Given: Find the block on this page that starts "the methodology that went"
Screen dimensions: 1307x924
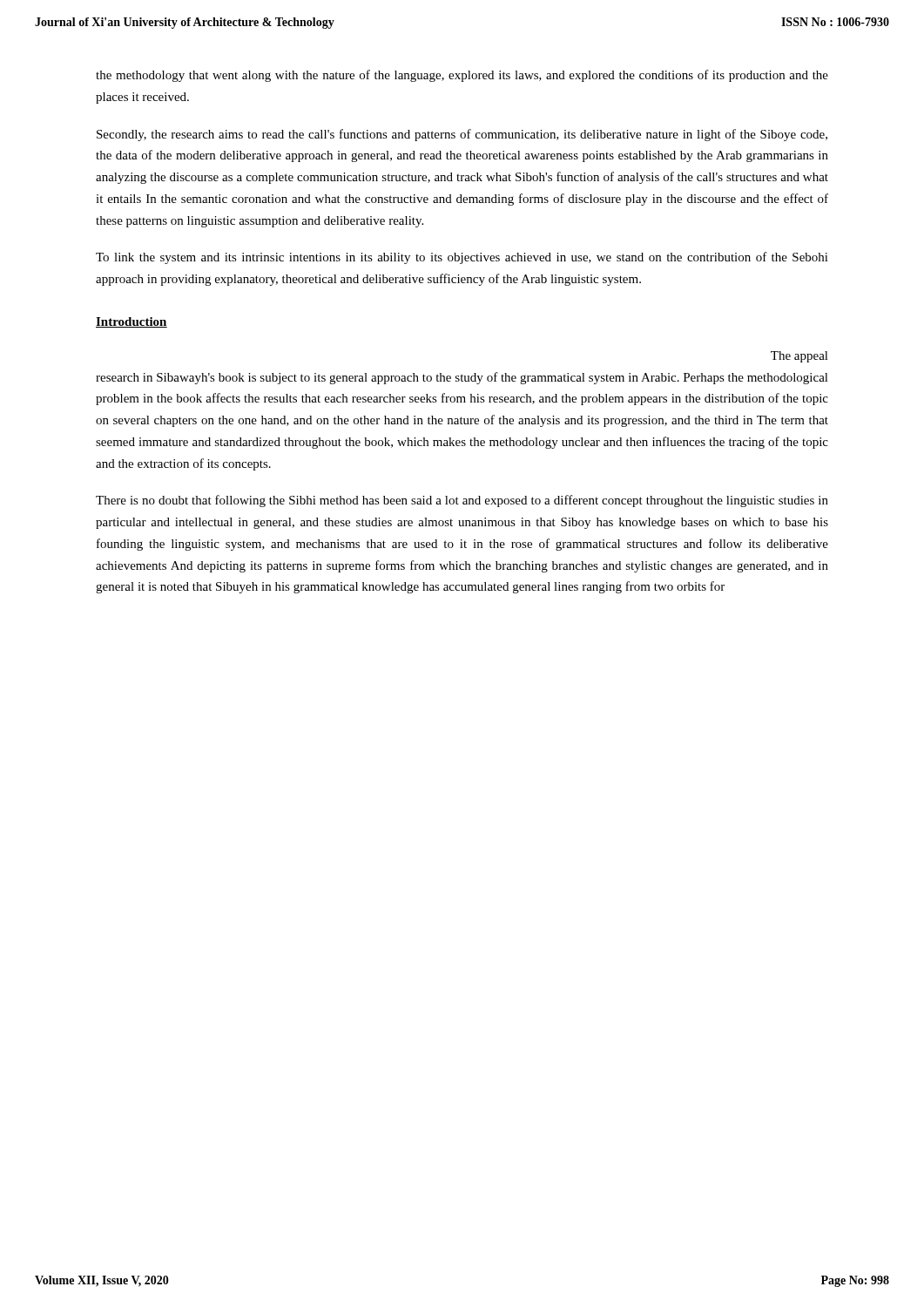Looking at the screenshot, I should coord(462,86).
